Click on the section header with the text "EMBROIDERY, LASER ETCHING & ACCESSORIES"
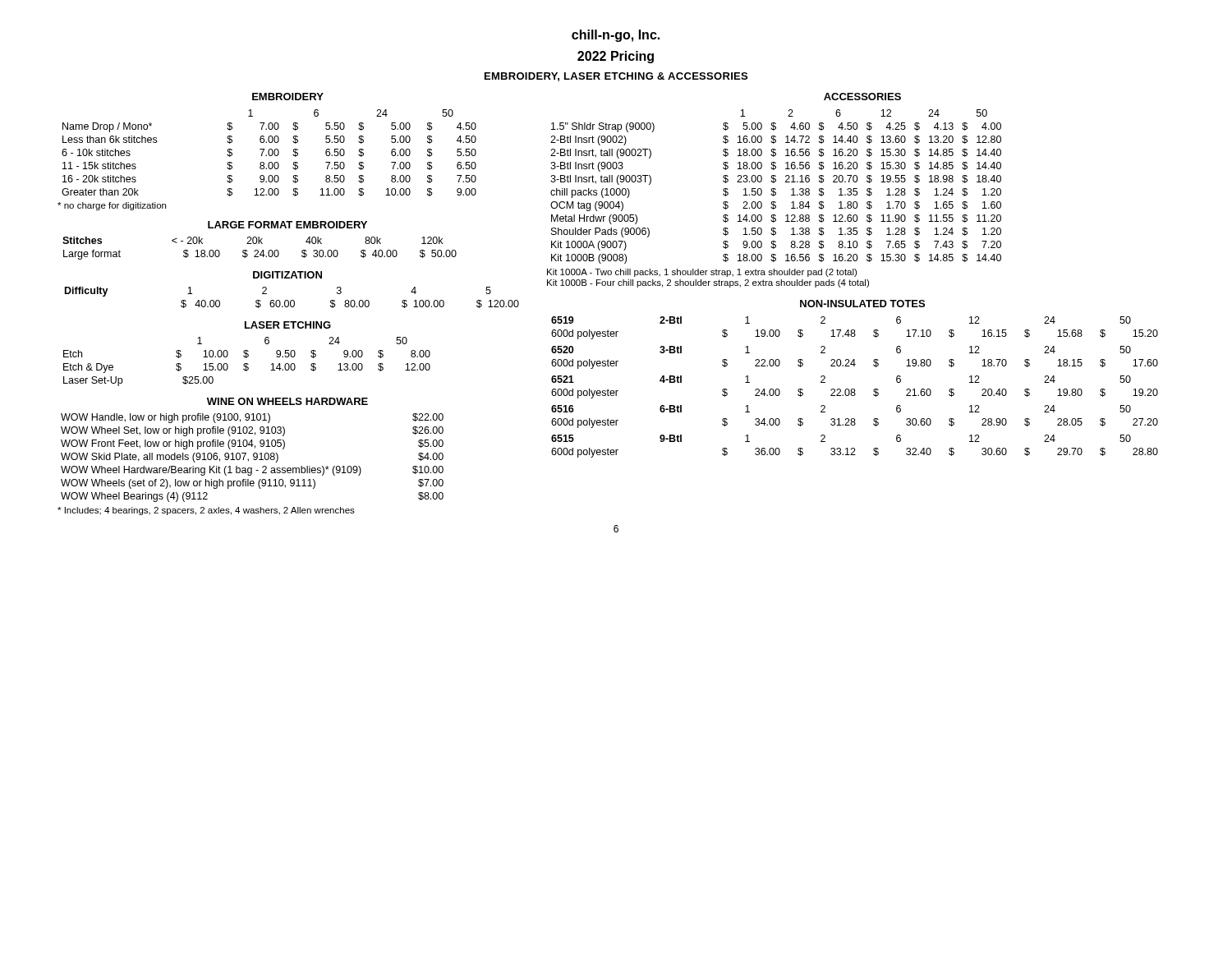The height and width of the screenshot is (953, 1232). 616,76
